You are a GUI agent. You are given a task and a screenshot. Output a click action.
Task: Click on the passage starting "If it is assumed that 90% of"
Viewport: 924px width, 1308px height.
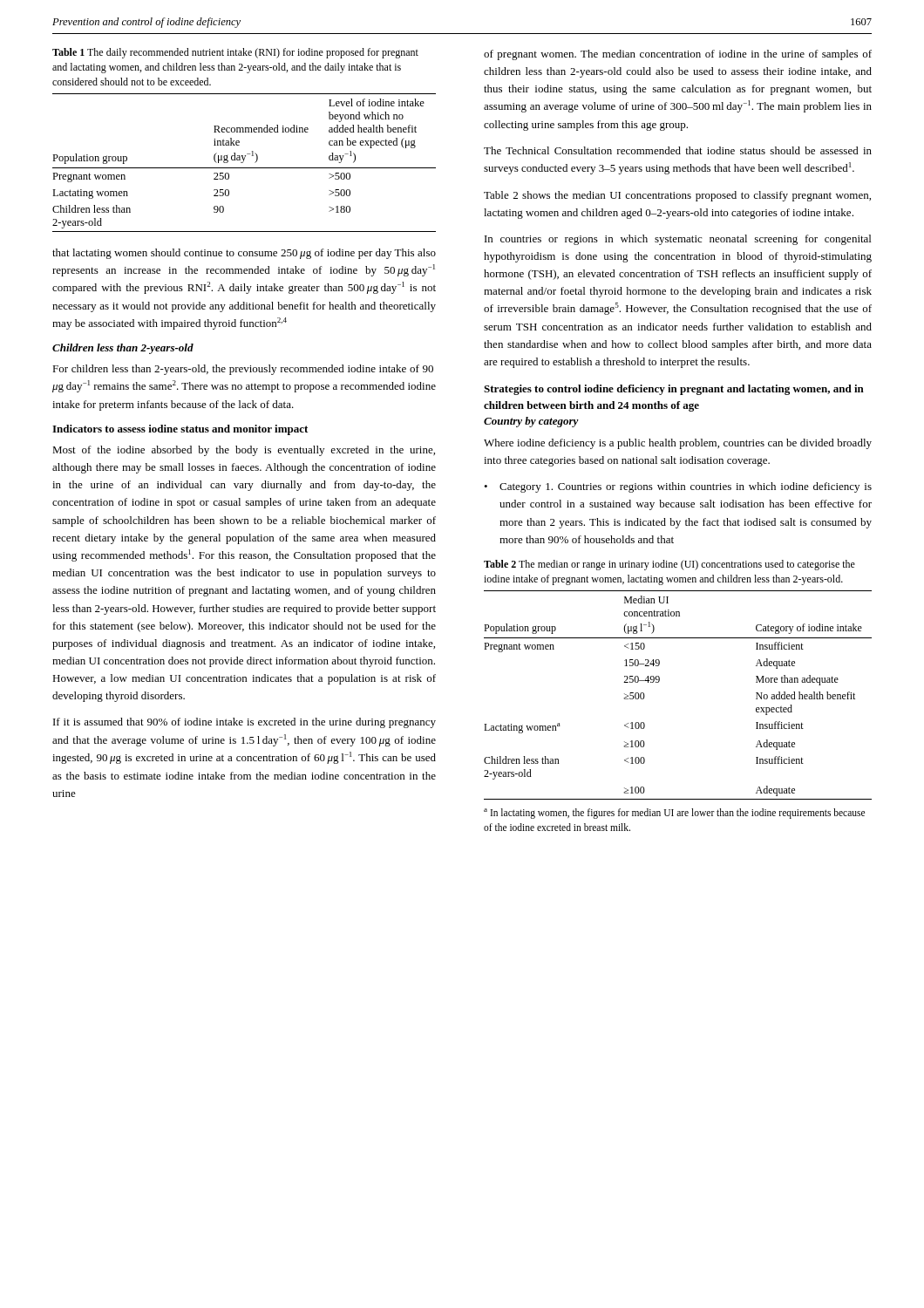(244, 757)
